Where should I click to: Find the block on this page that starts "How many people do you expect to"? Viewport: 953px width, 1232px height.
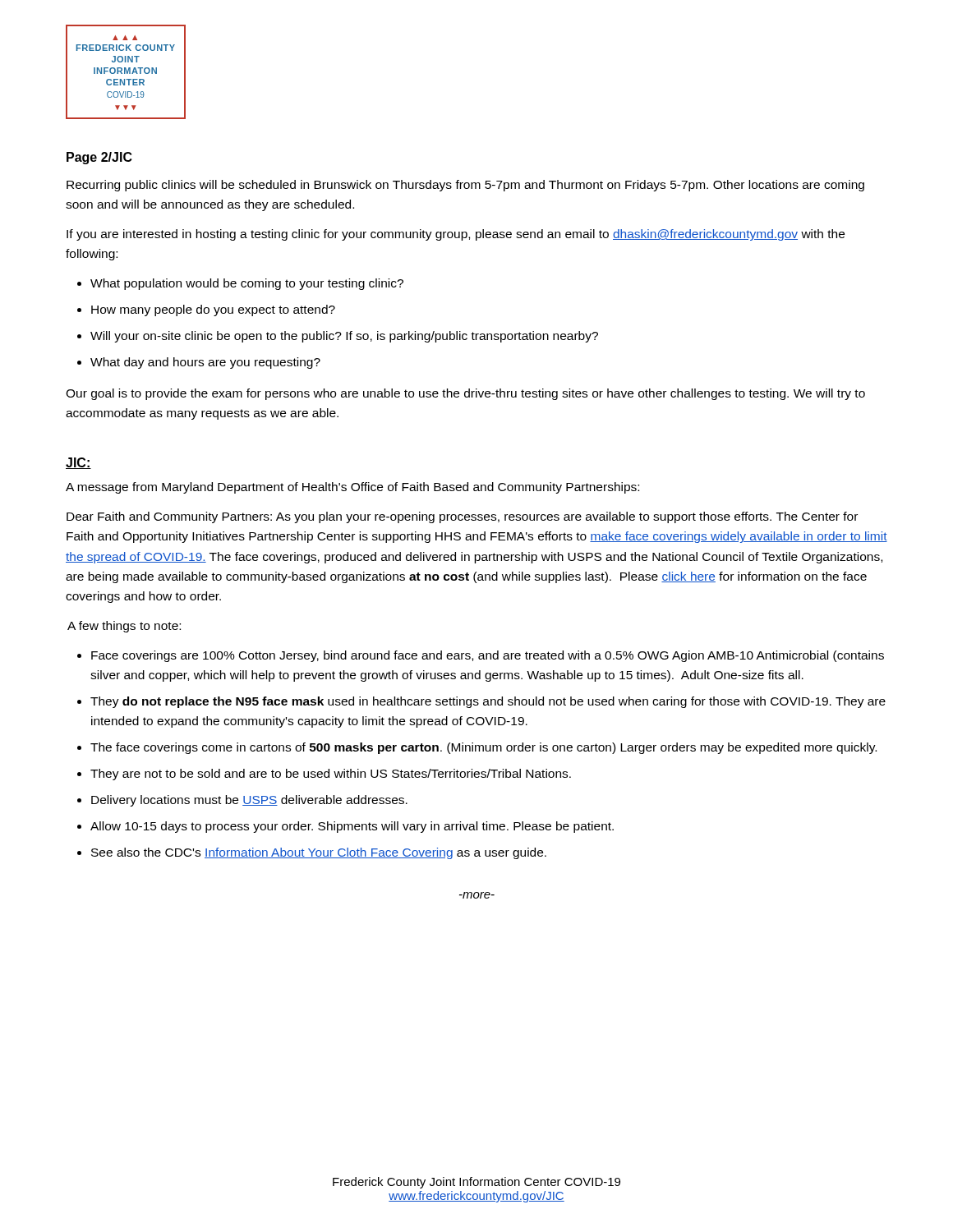click(213, 310)
